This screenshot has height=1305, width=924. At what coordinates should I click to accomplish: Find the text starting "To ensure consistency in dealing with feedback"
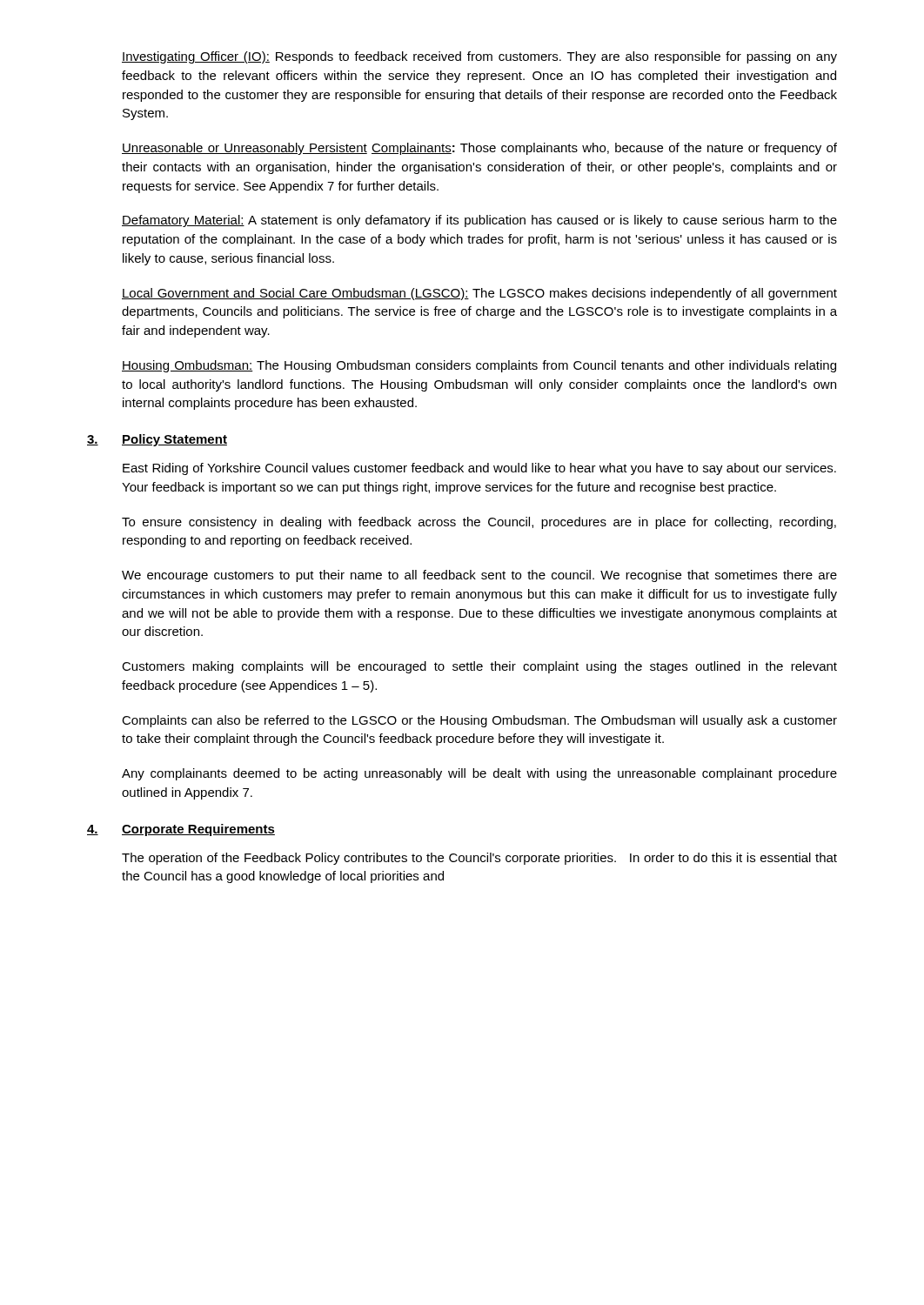[479, 531]
